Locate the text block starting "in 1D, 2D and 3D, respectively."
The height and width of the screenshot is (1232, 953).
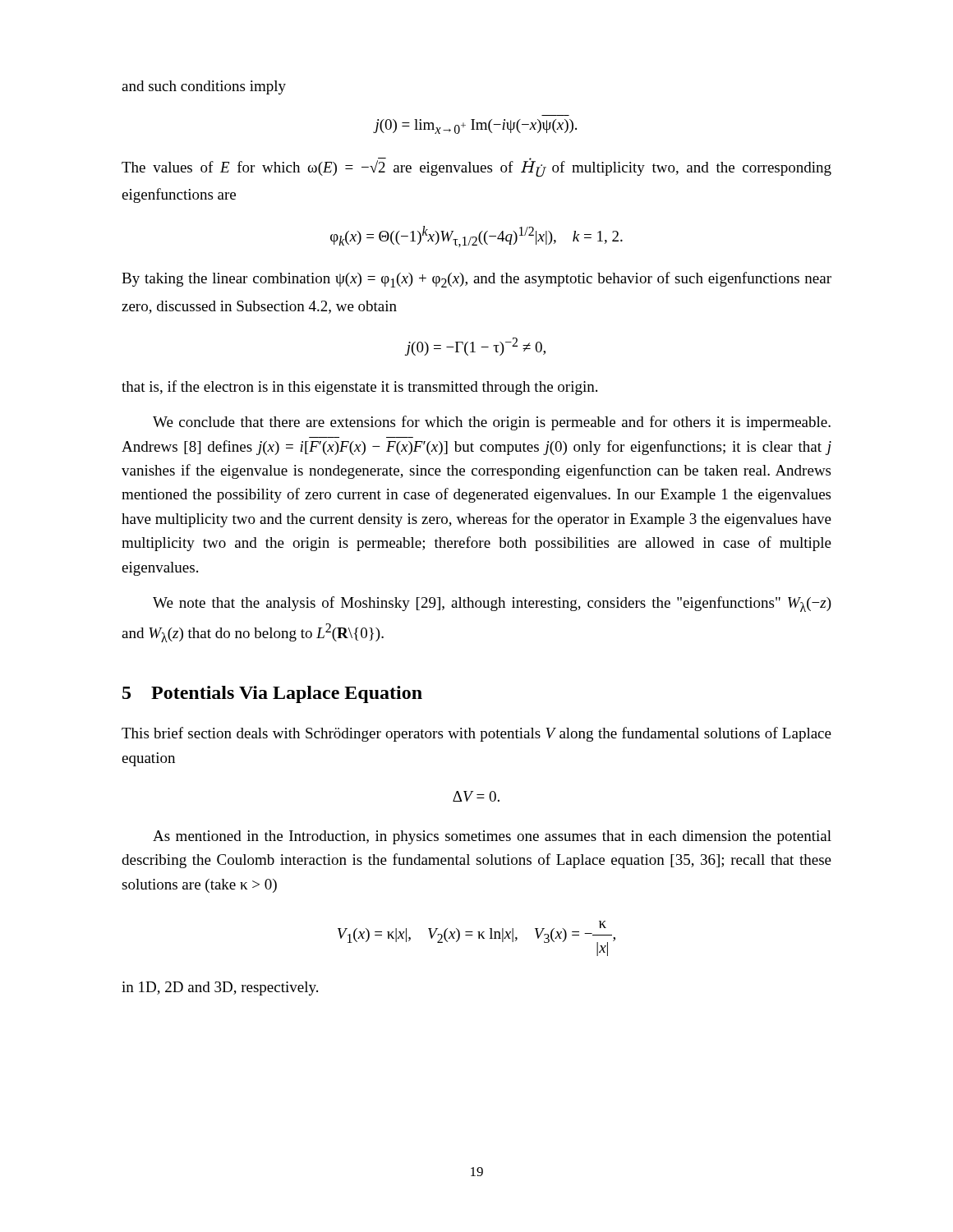point(220,987)
